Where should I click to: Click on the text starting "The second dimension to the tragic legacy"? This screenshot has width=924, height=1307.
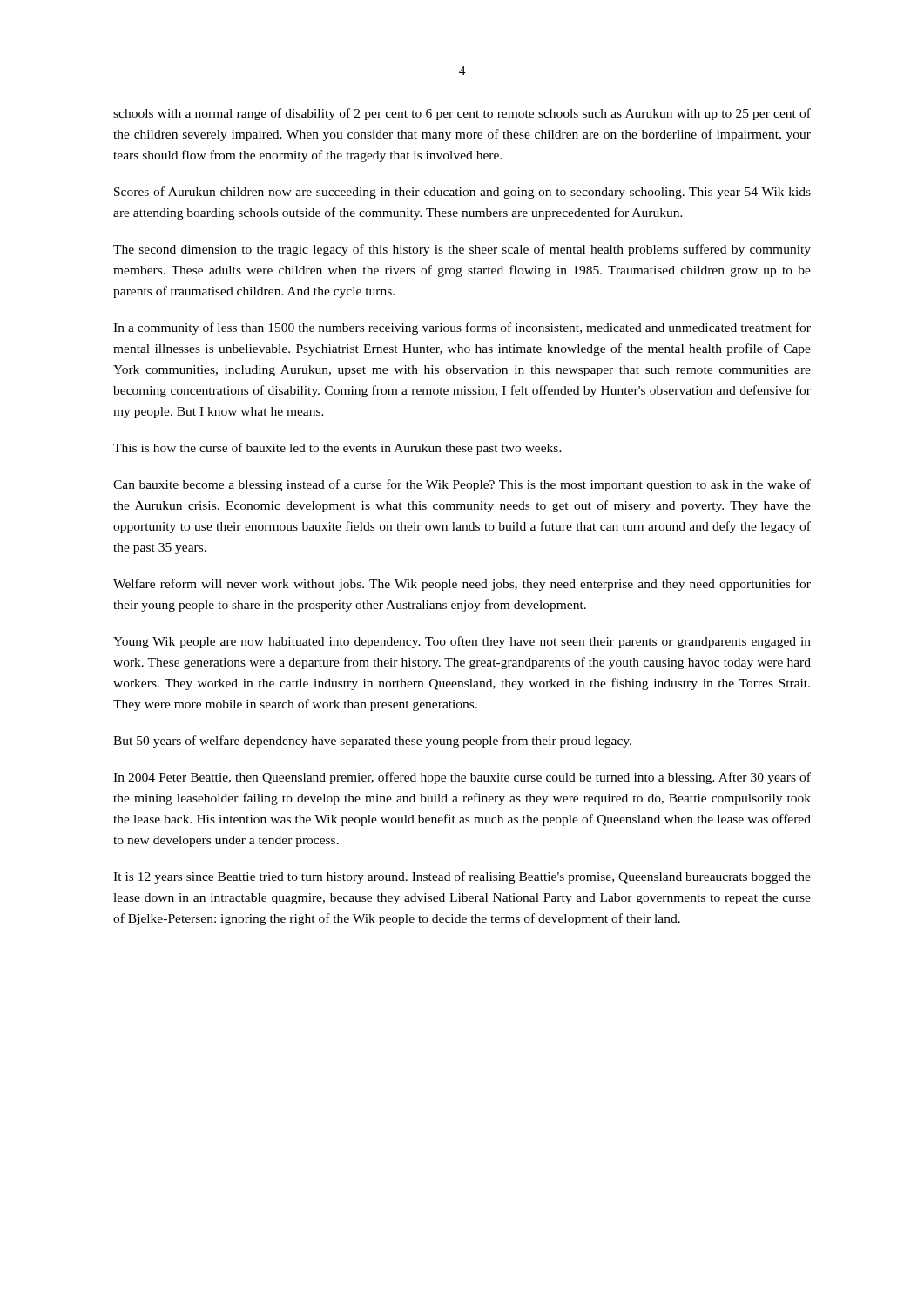tap(462, 270)
